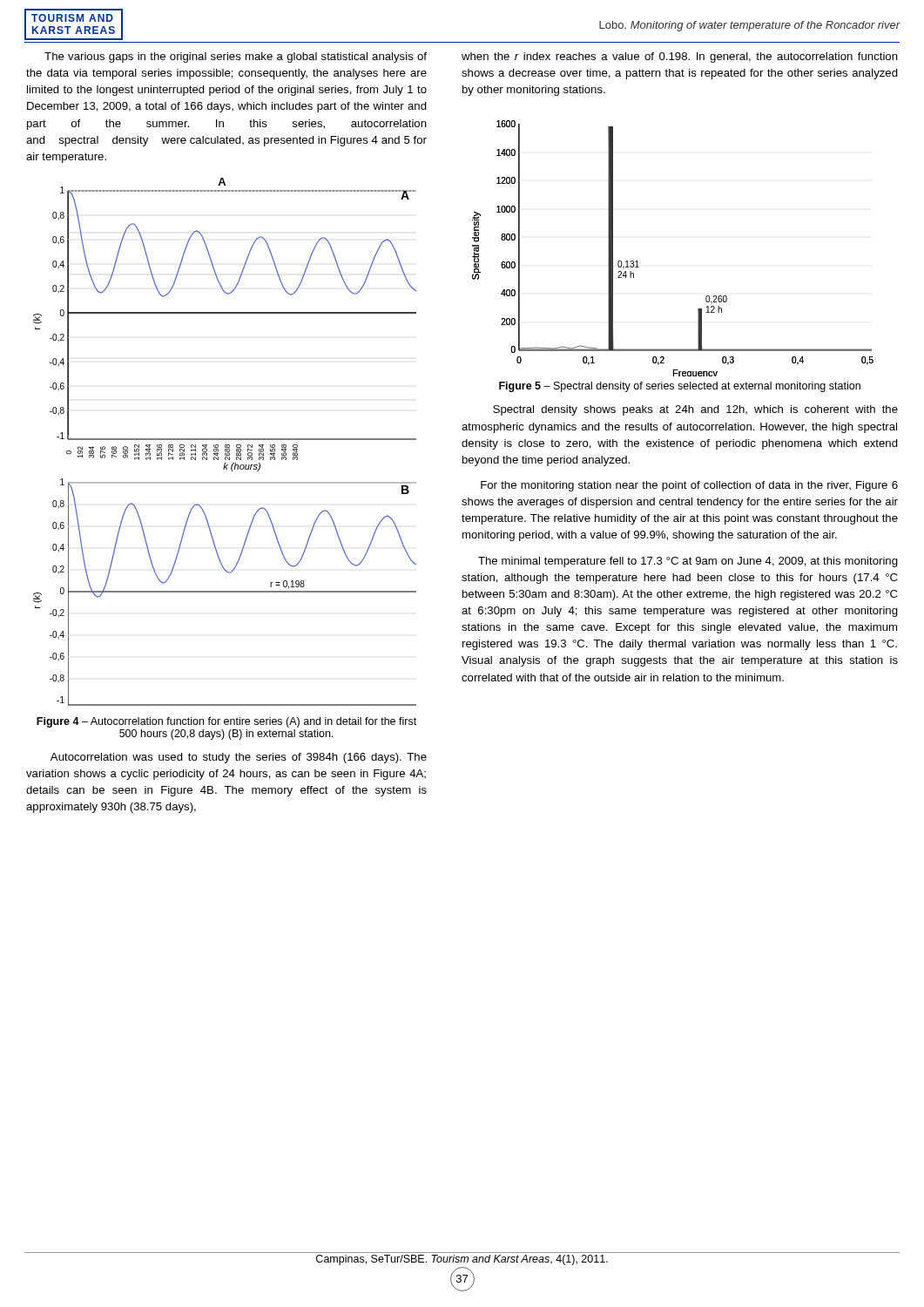Locate the text block containing "For the monitoring"

pyautogui.click(x=680, y=510)
